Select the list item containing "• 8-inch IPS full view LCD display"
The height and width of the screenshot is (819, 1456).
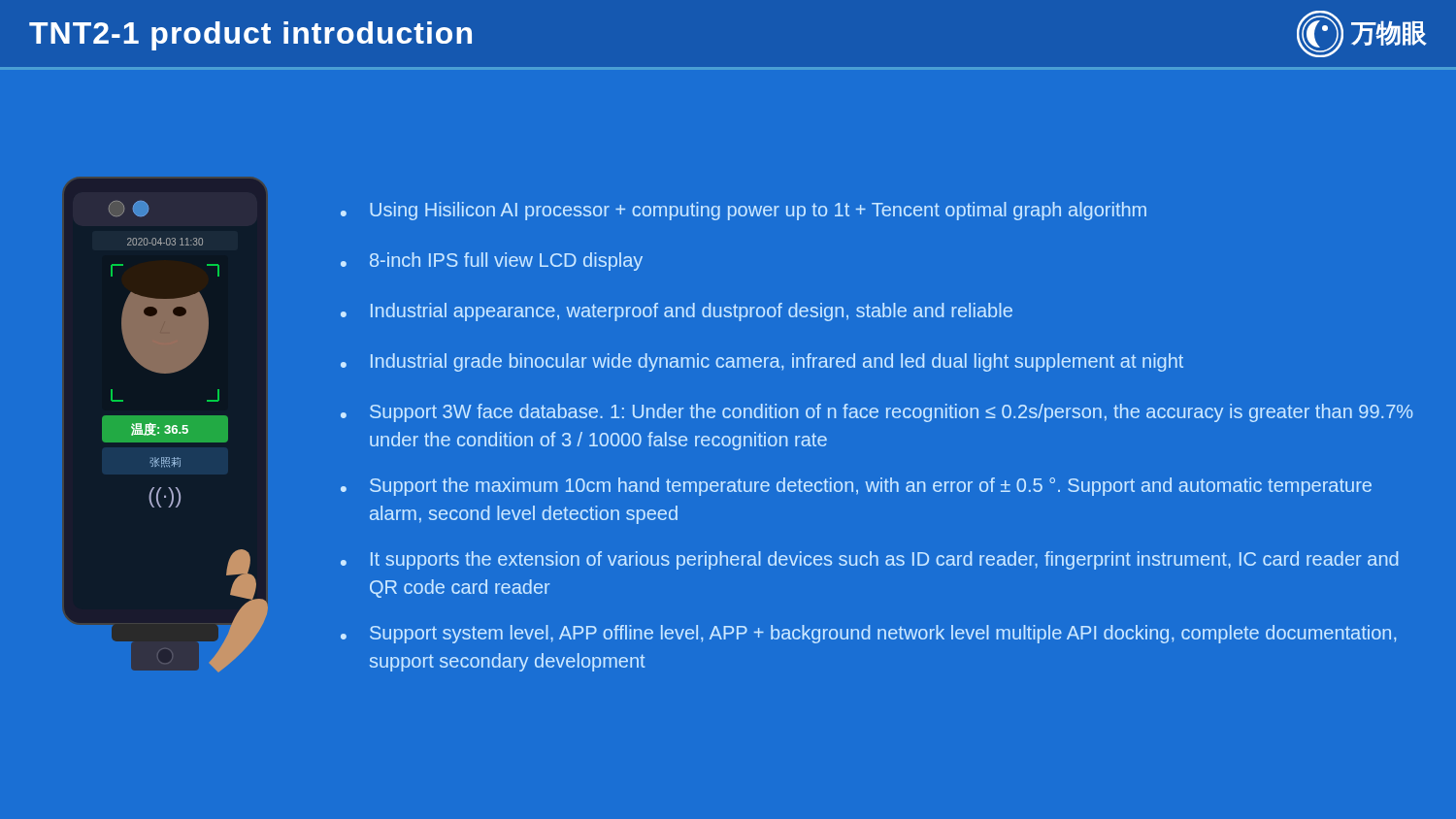coord(491,263)
